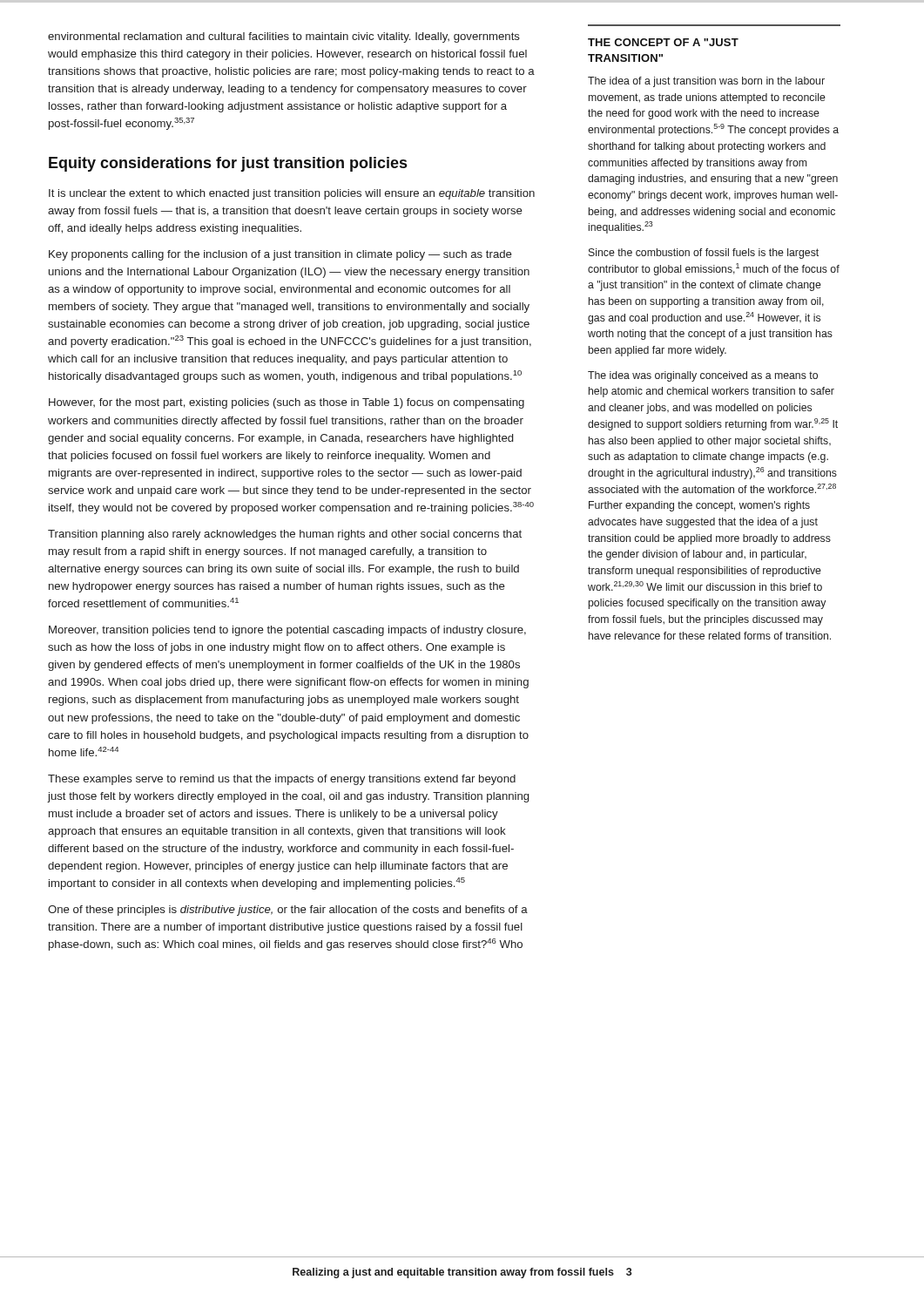Select the text block containing "Since the combustion of"
Image resolution: width=924 pixels, height=1307 pixels.
click(714, 301)
